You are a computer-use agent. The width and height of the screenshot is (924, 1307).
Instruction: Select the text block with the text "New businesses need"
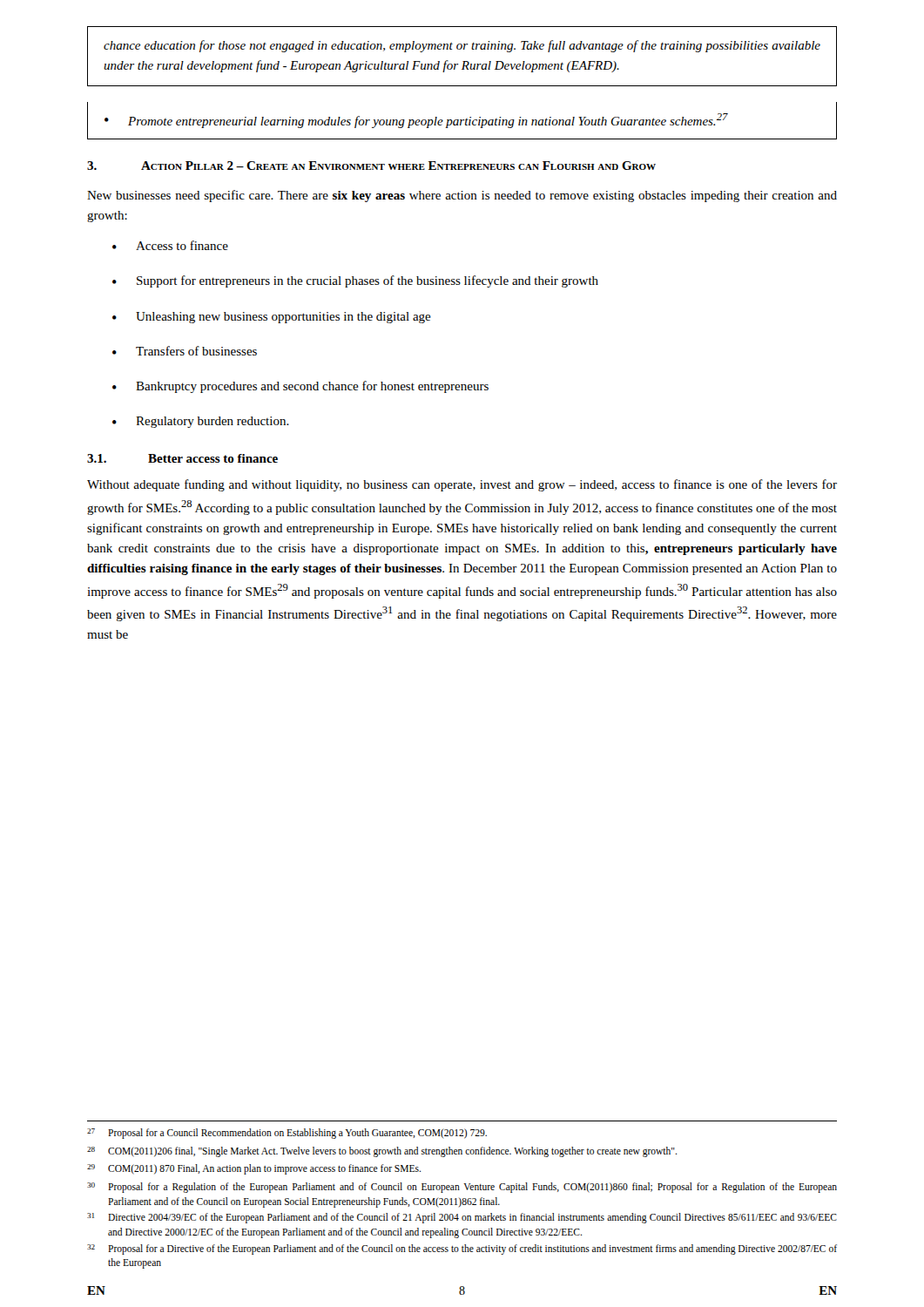(462, 205)
